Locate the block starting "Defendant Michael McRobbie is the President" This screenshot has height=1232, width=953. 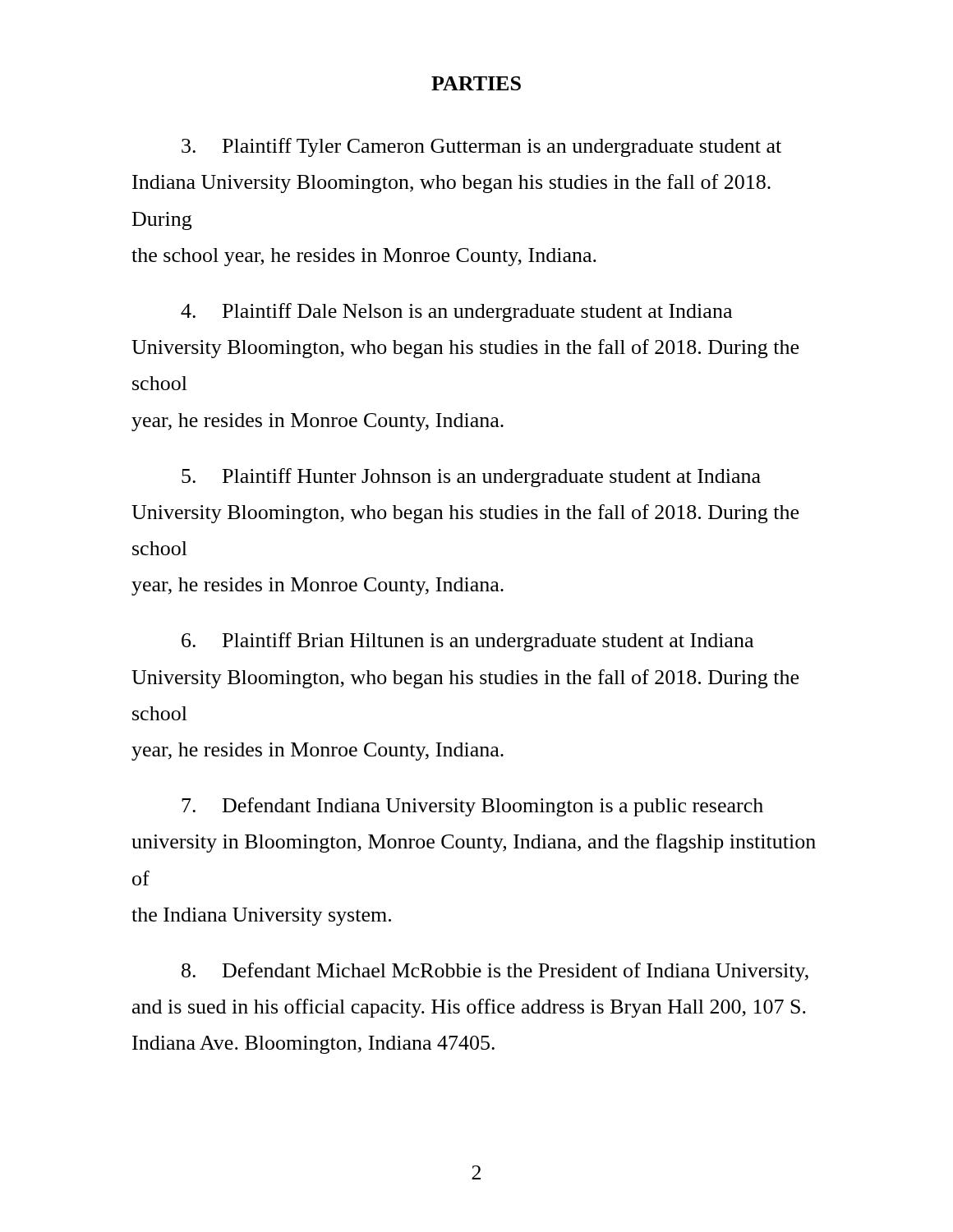coord(476,1007)
